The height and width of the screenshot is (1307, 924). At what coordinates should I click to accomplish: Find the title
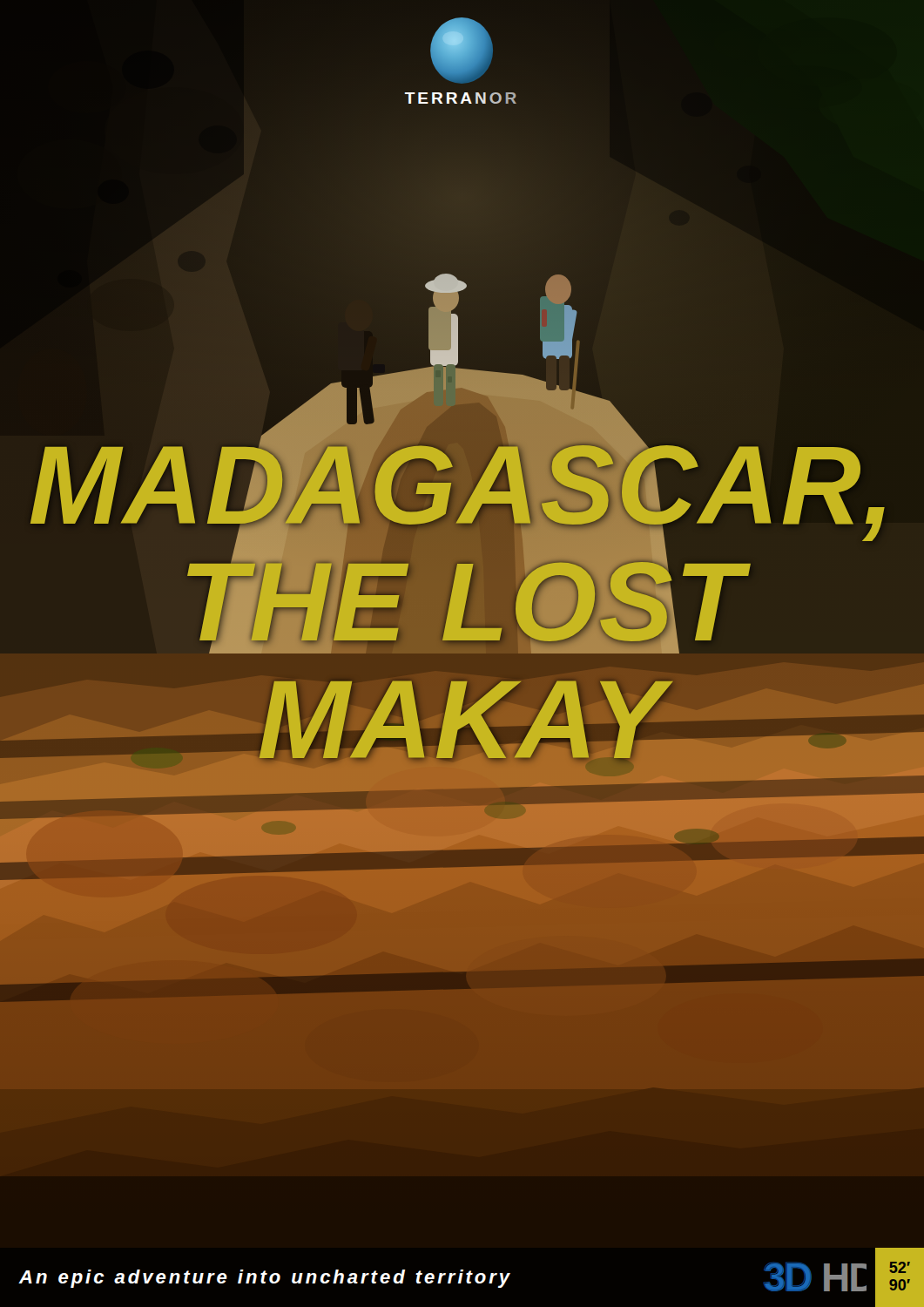coord(462,603)
